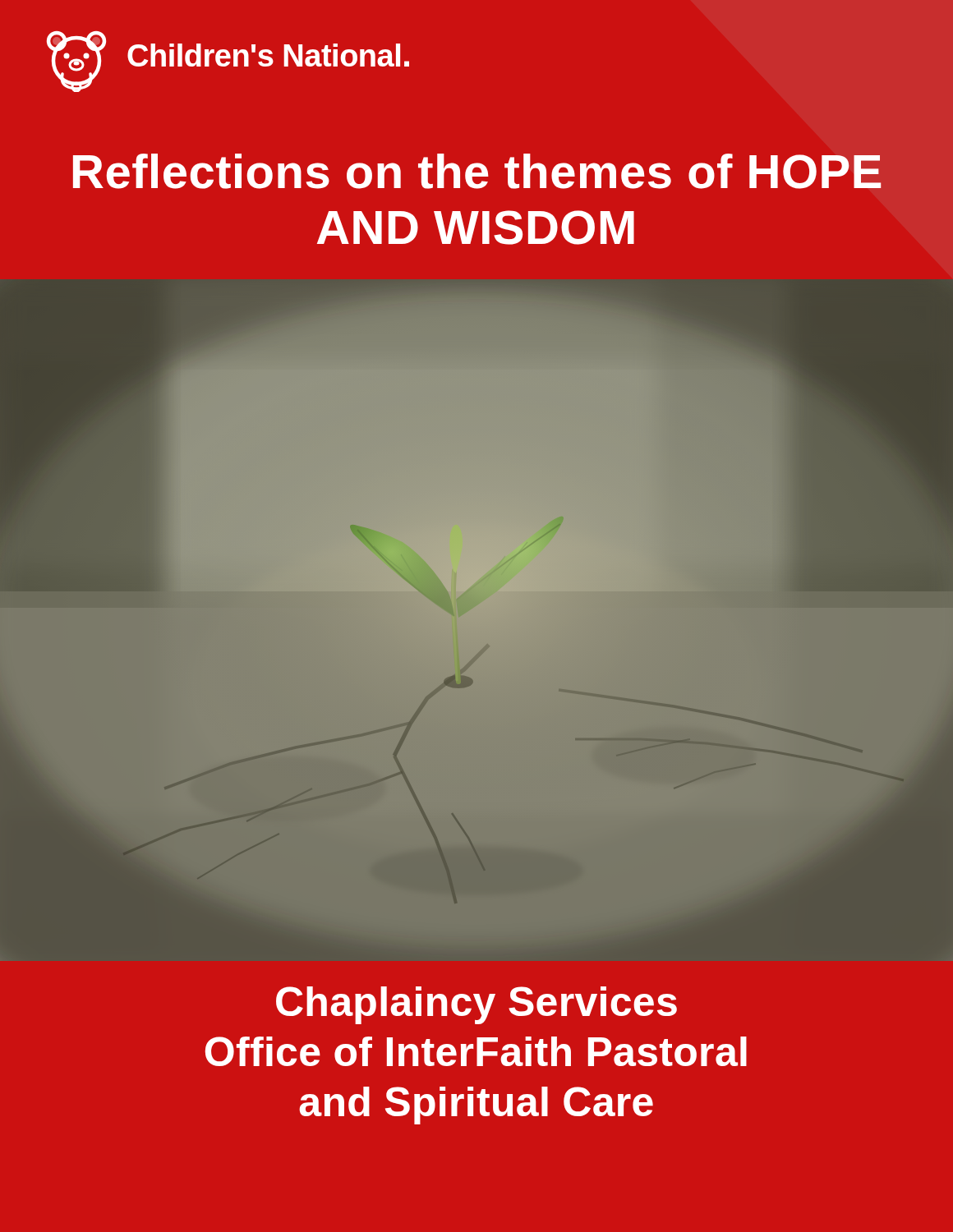
Task: Select the photo
Action: pyautogui.click(x=476, y=620)
